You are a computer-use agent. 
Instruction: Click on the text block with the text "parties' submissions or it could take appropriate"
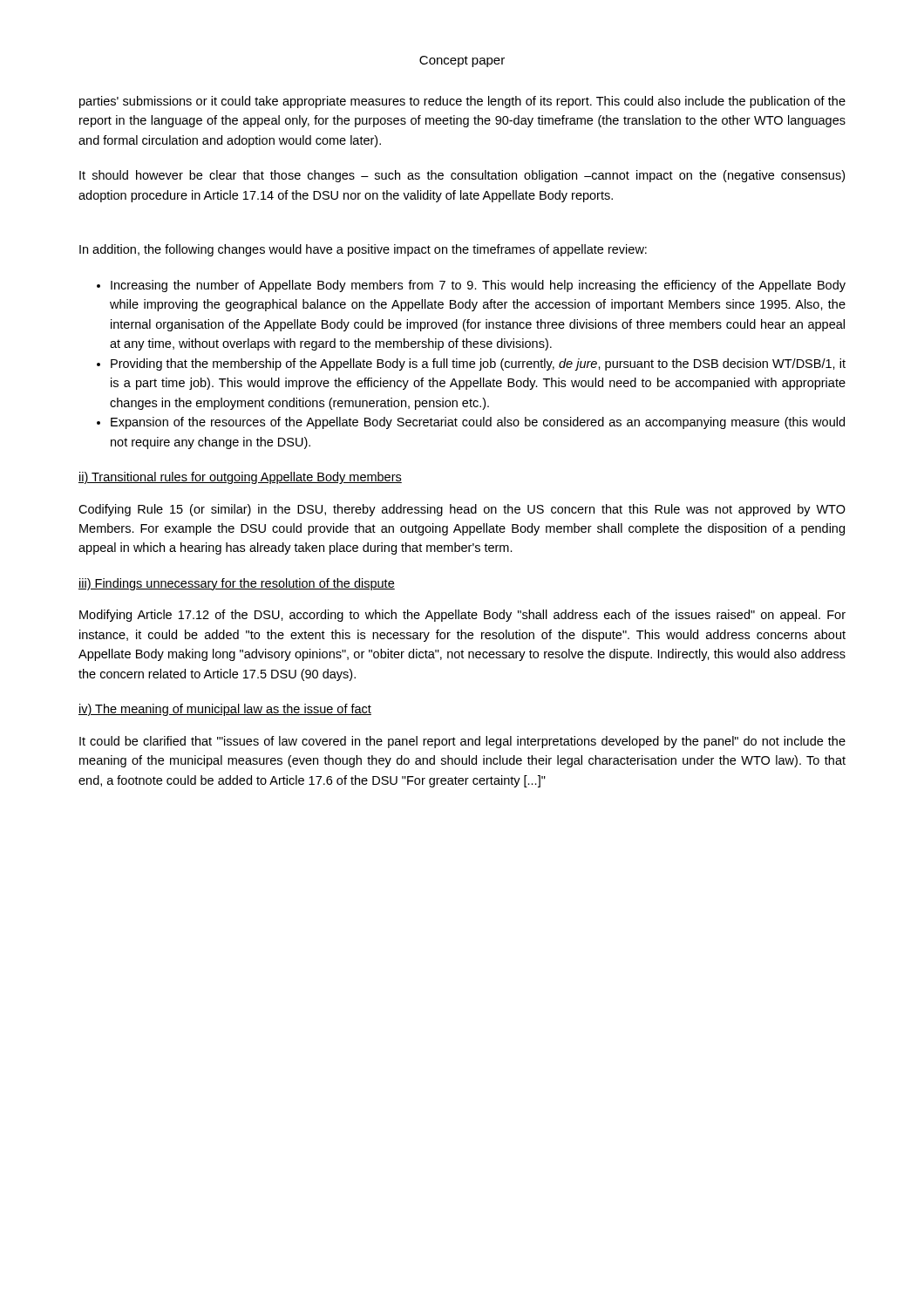click(x=462, y=121)
